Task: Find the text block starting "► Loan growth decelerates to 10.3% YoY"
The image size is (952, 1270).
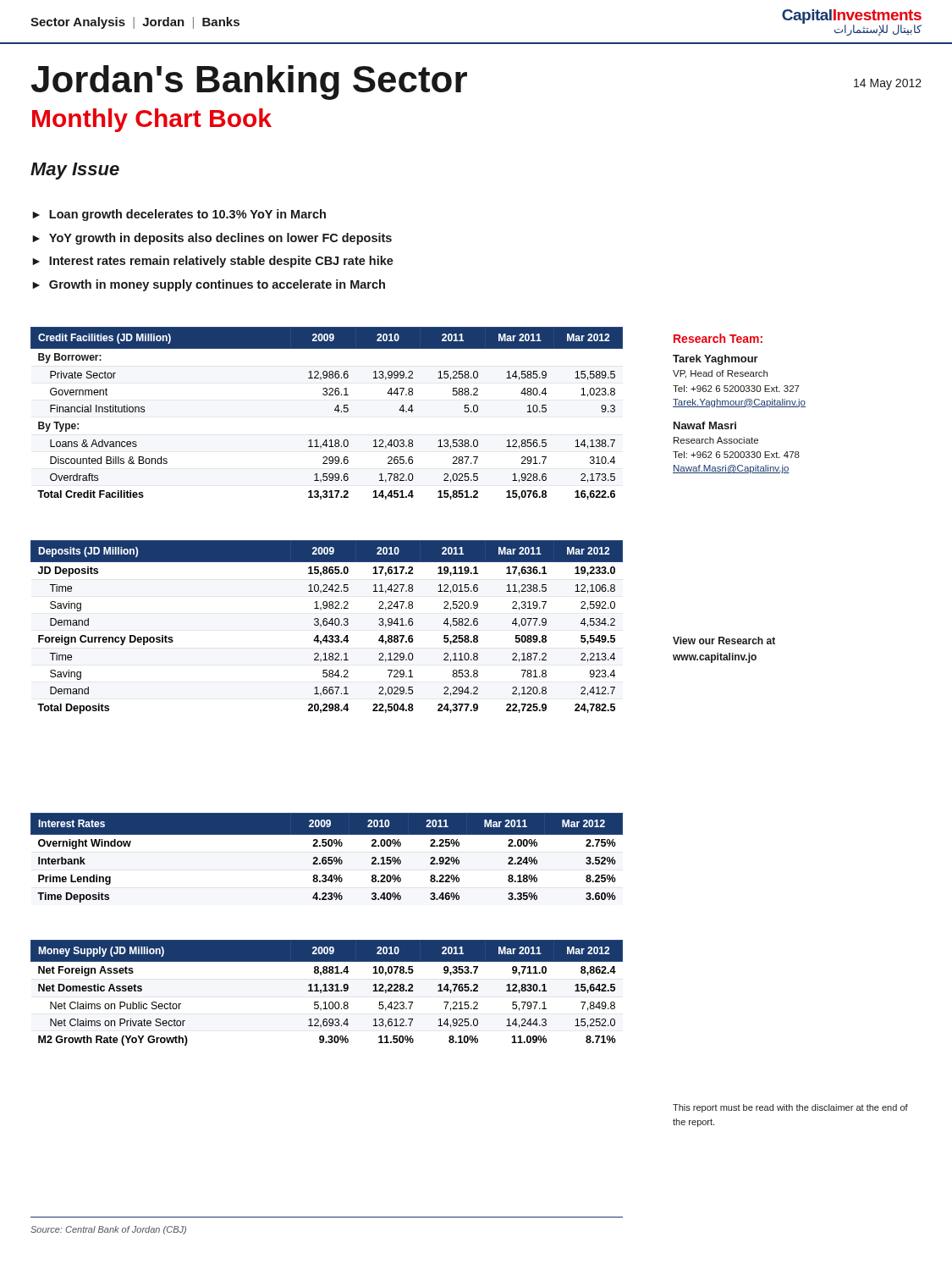Action: point(178,215)
